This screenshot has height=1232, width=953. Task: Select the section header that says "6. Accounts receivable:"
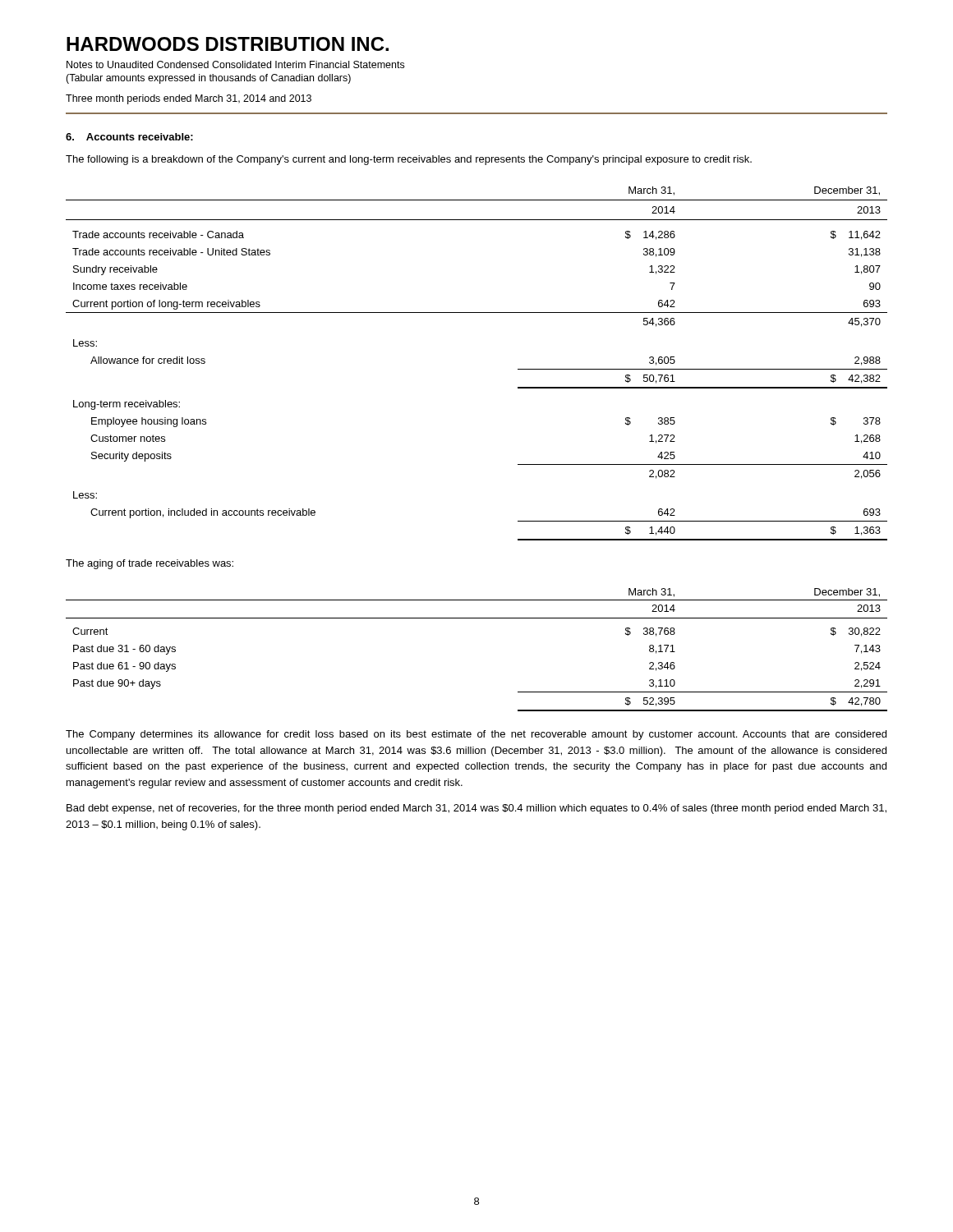click(x=130, y=137)
